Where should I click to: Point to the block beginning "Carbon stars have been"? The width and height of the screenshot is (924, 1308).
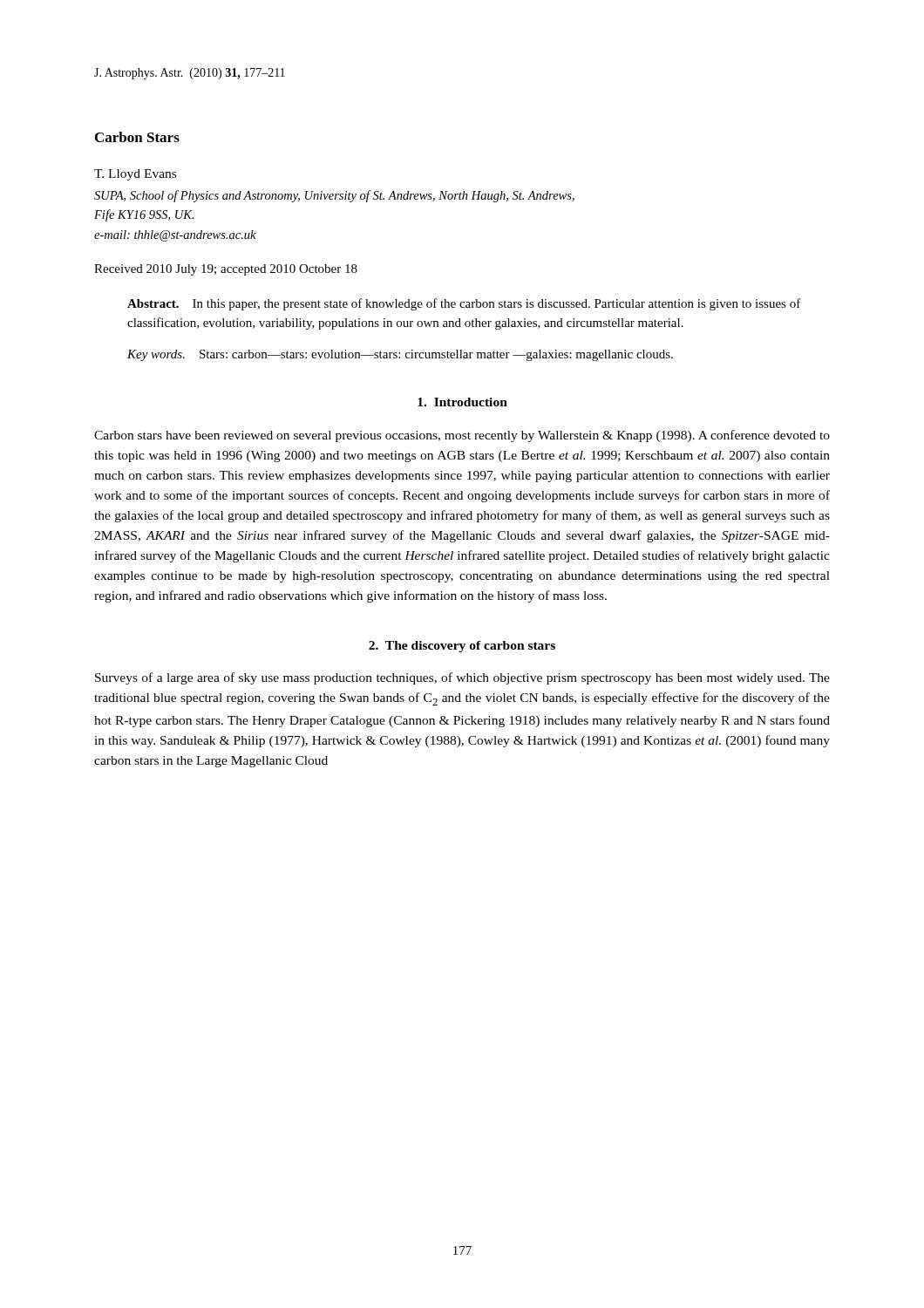(462, 516)
